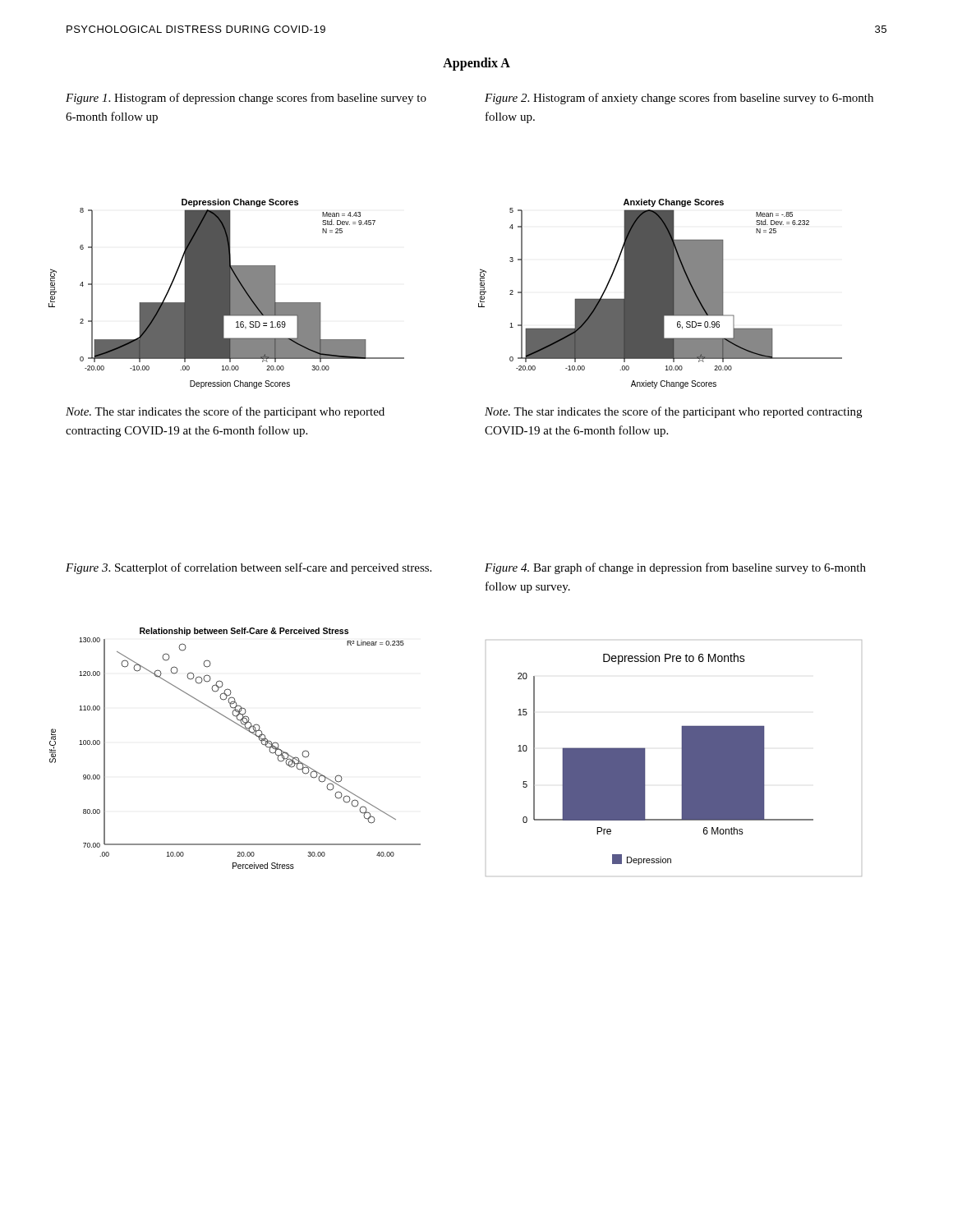953x1232 pixels.
Task: Click on the scatter plot
Action: click(244, 750)
